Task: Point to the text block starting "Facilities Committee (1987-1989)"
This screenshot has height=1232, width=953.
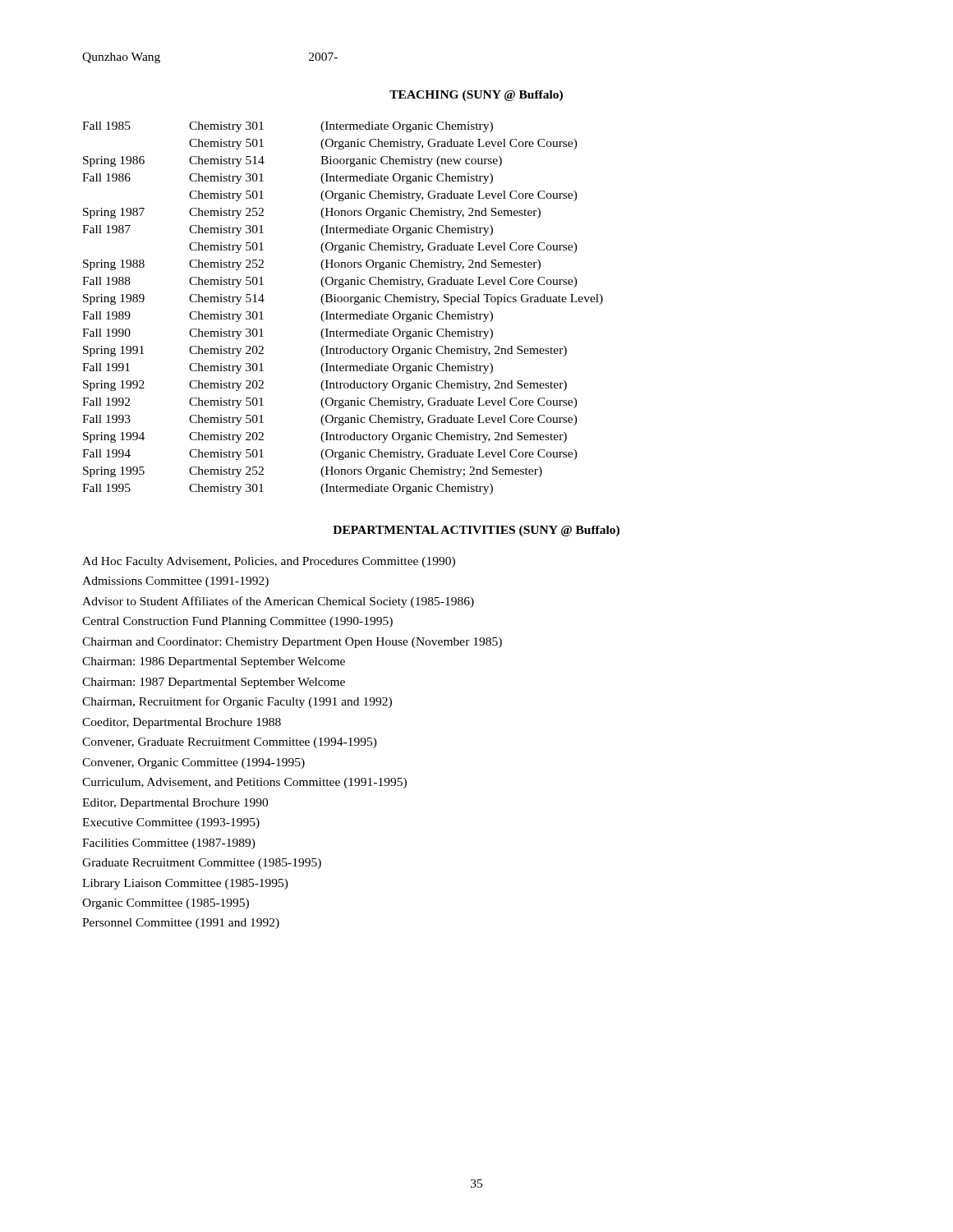Action: click(x=169, y=842)
